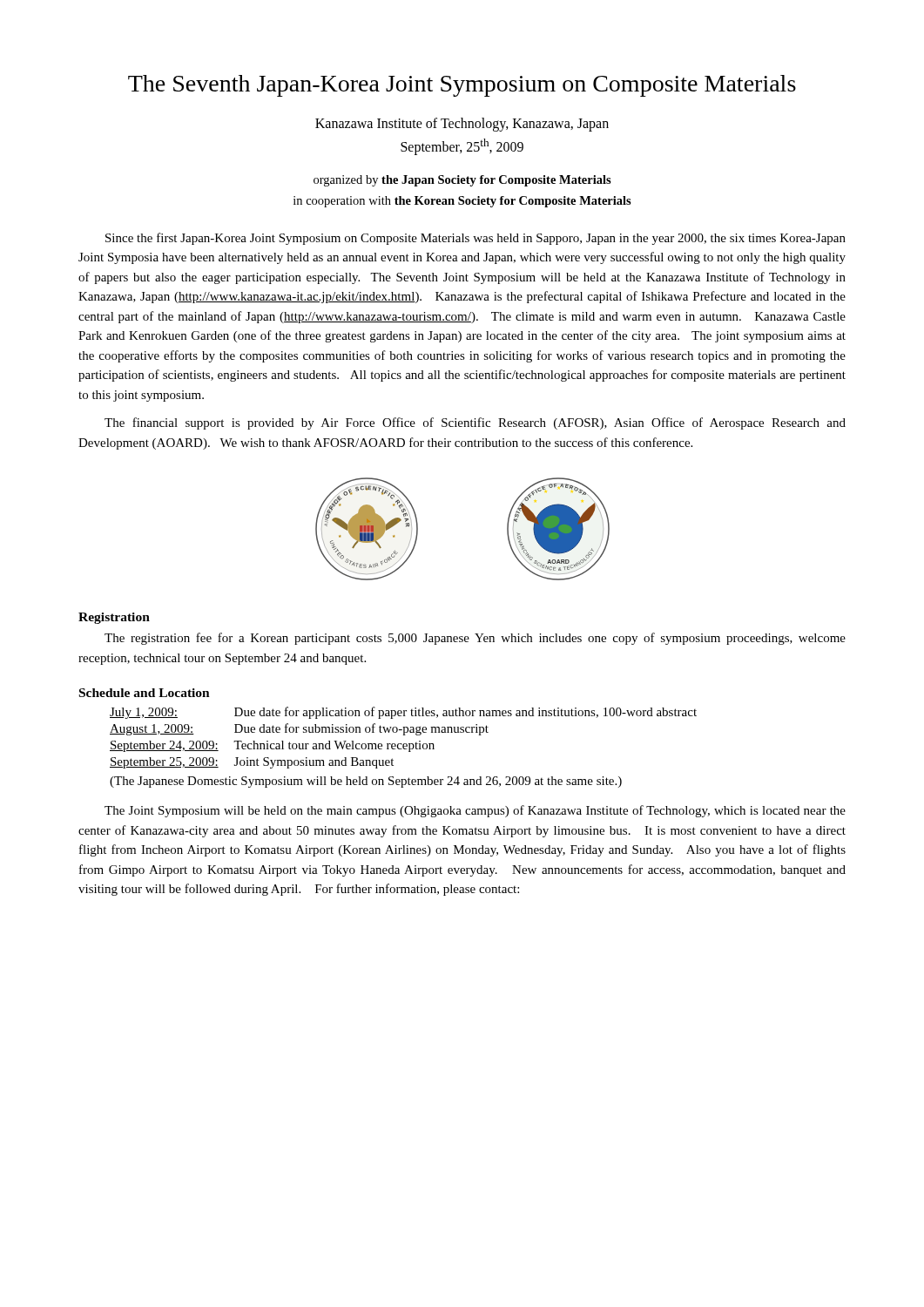The height and width of the screenshot is (1307, 924).
Task: Locate the title
Action: [462, 84]
